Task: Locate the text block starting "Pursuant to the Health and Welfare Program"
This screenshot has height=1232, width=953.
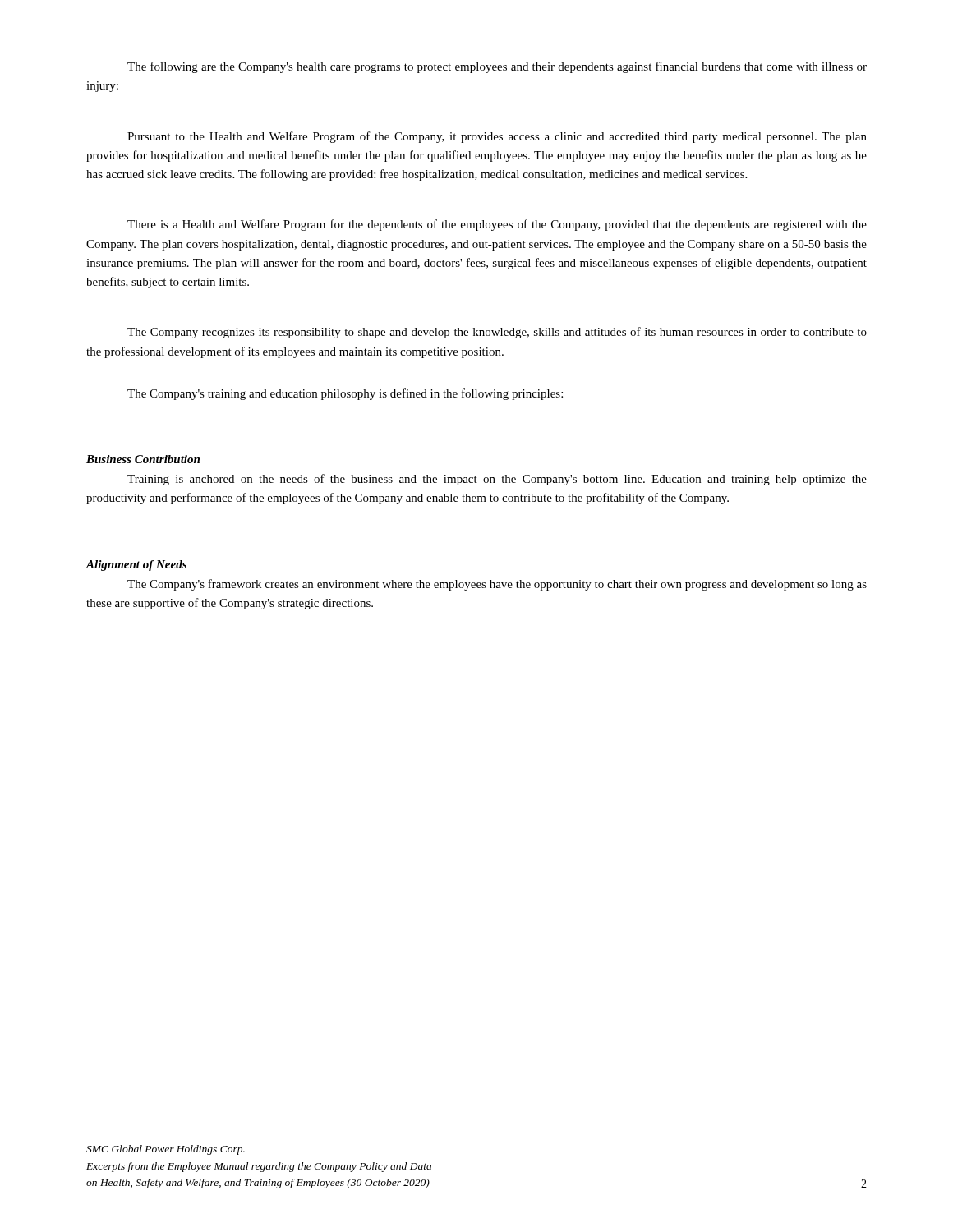Action: coord(476,156)
